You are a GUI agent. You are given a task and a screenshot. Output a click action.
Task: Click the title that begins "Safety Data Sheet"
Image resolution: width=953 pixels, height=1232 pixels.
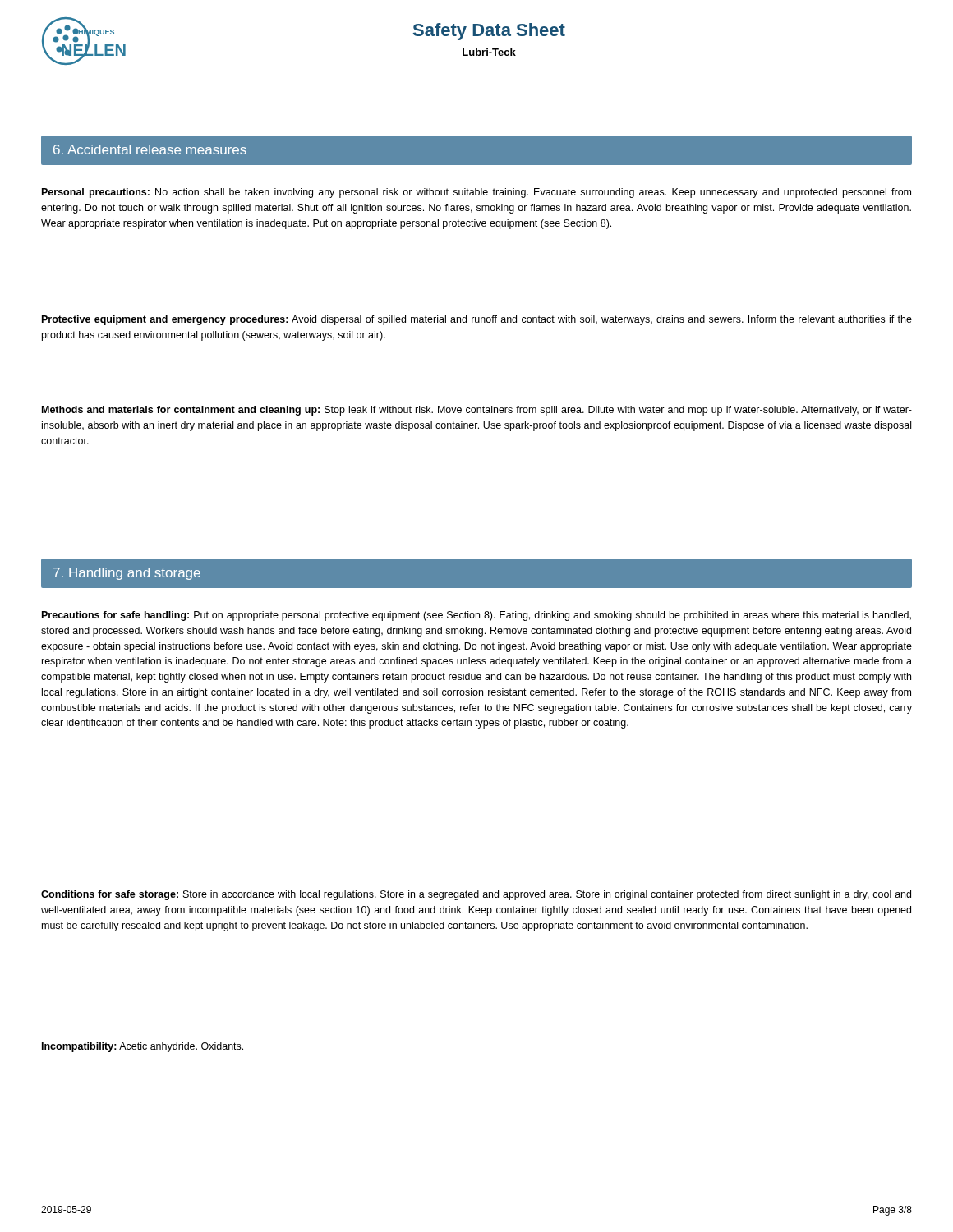coord(489,39)
